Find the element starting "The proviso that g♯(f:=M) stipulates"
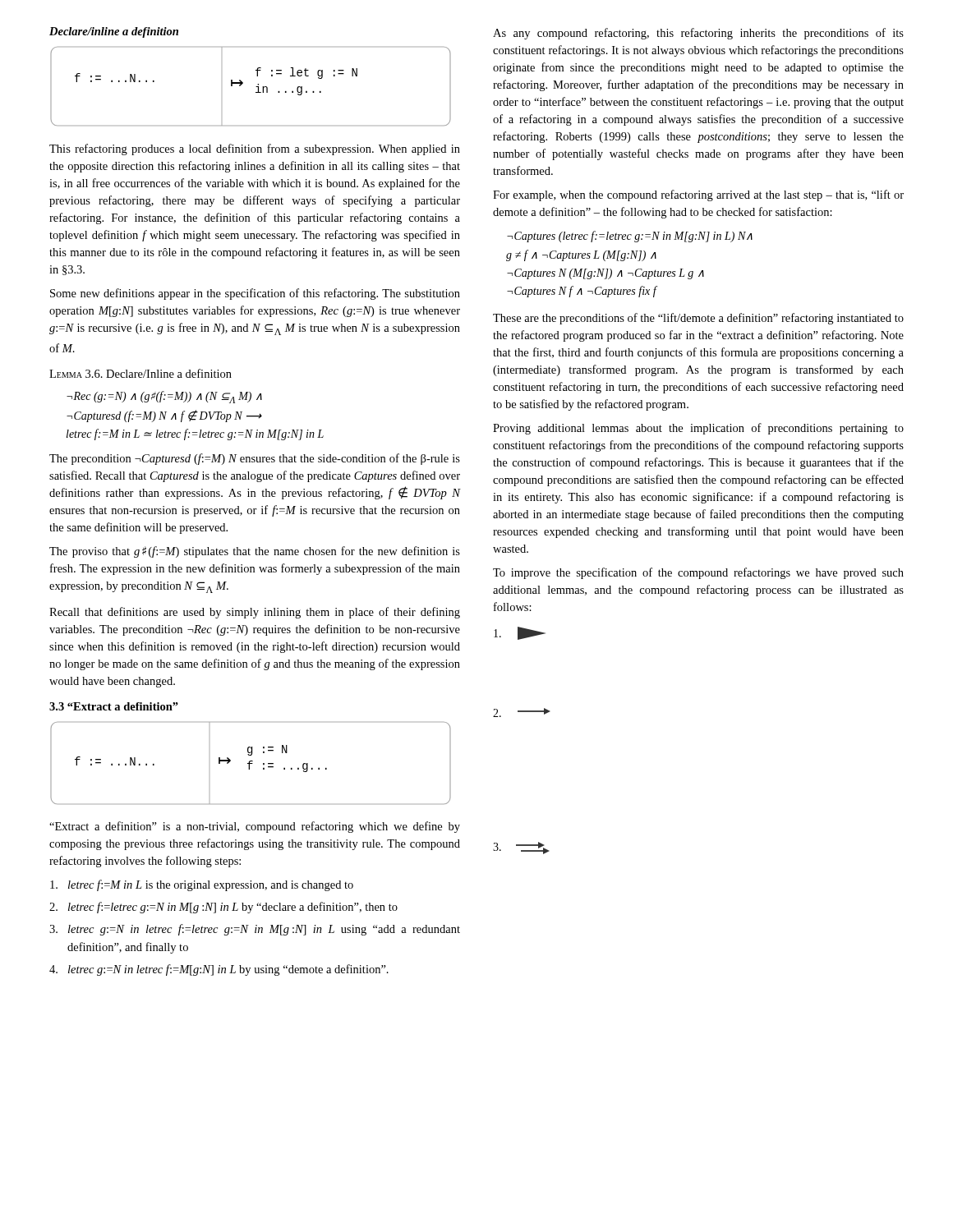953x1232 pixels. 255,570
